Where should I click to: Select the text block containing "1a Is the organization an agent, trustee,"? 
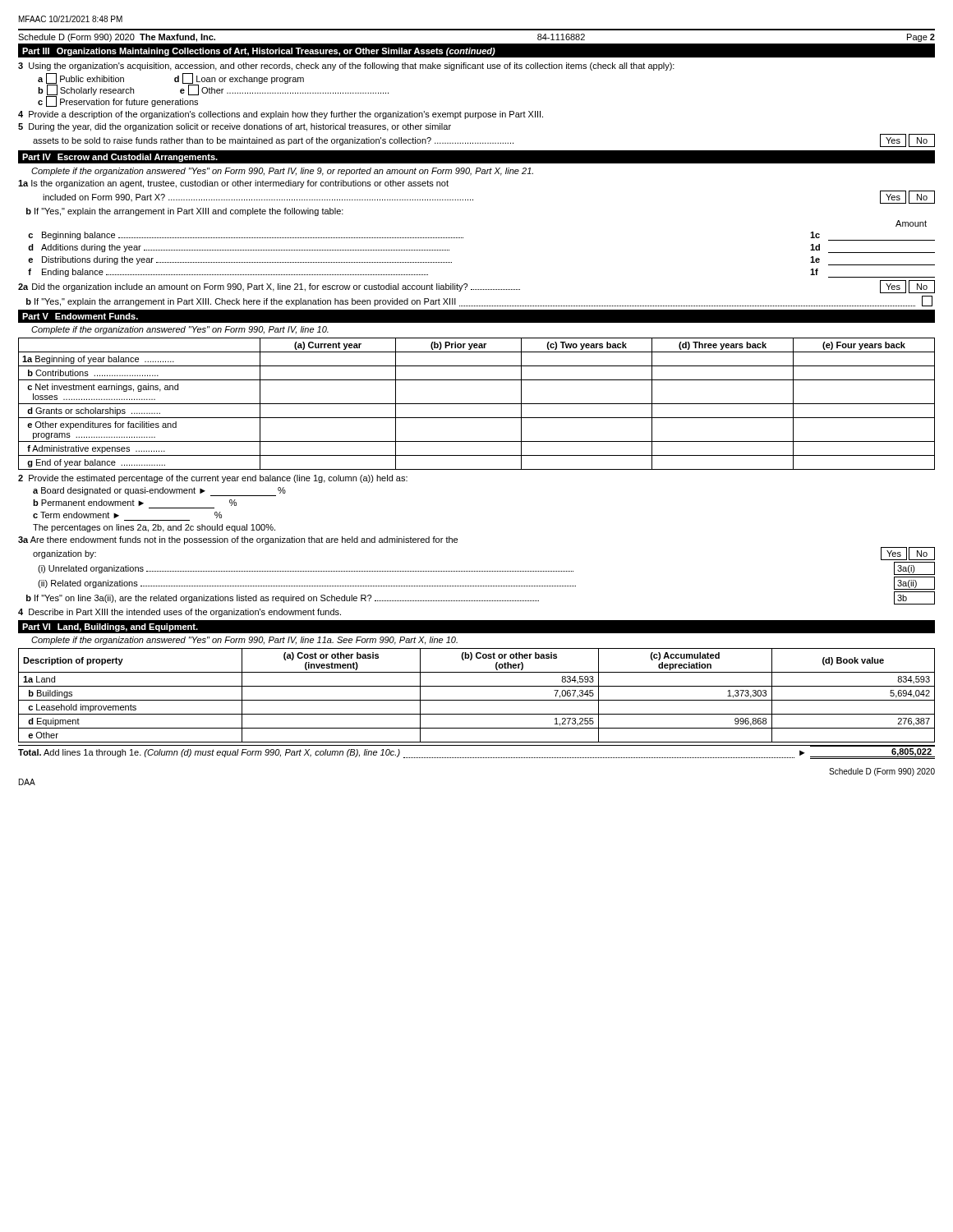(233, 183)
